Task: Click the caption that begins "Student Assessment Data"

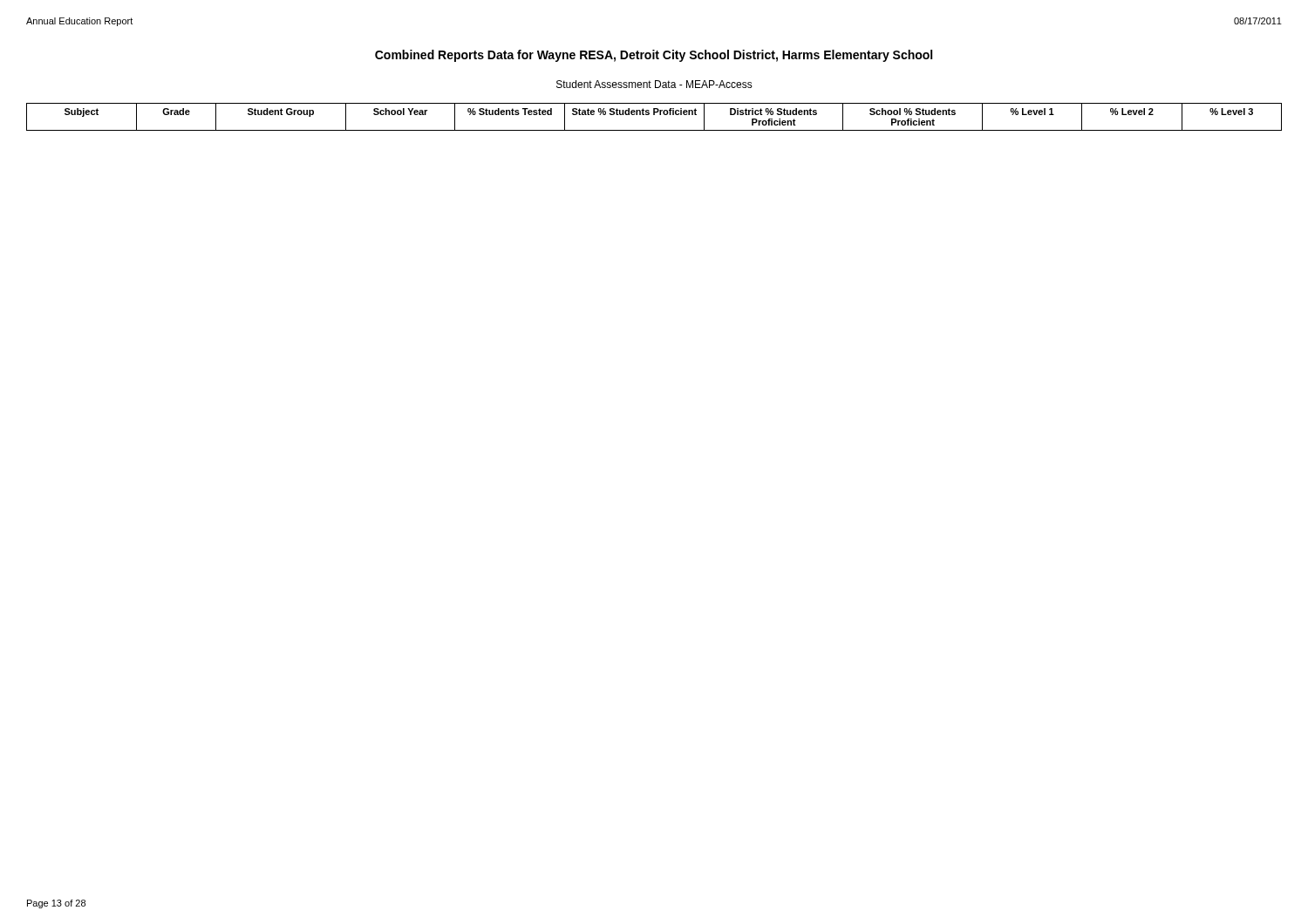Action: tap(654, 85)
